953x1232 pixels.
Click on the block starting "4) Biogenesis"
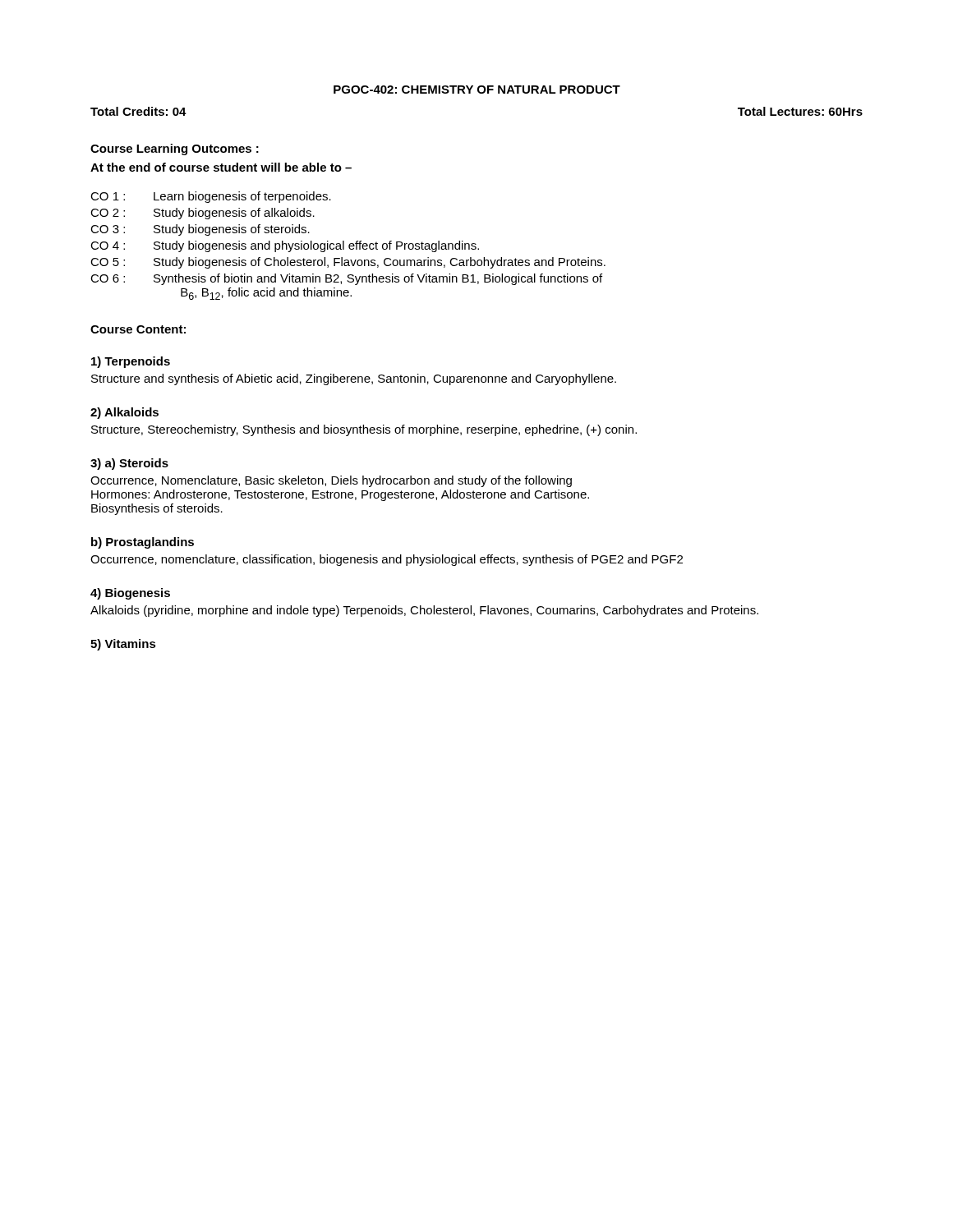130,593
